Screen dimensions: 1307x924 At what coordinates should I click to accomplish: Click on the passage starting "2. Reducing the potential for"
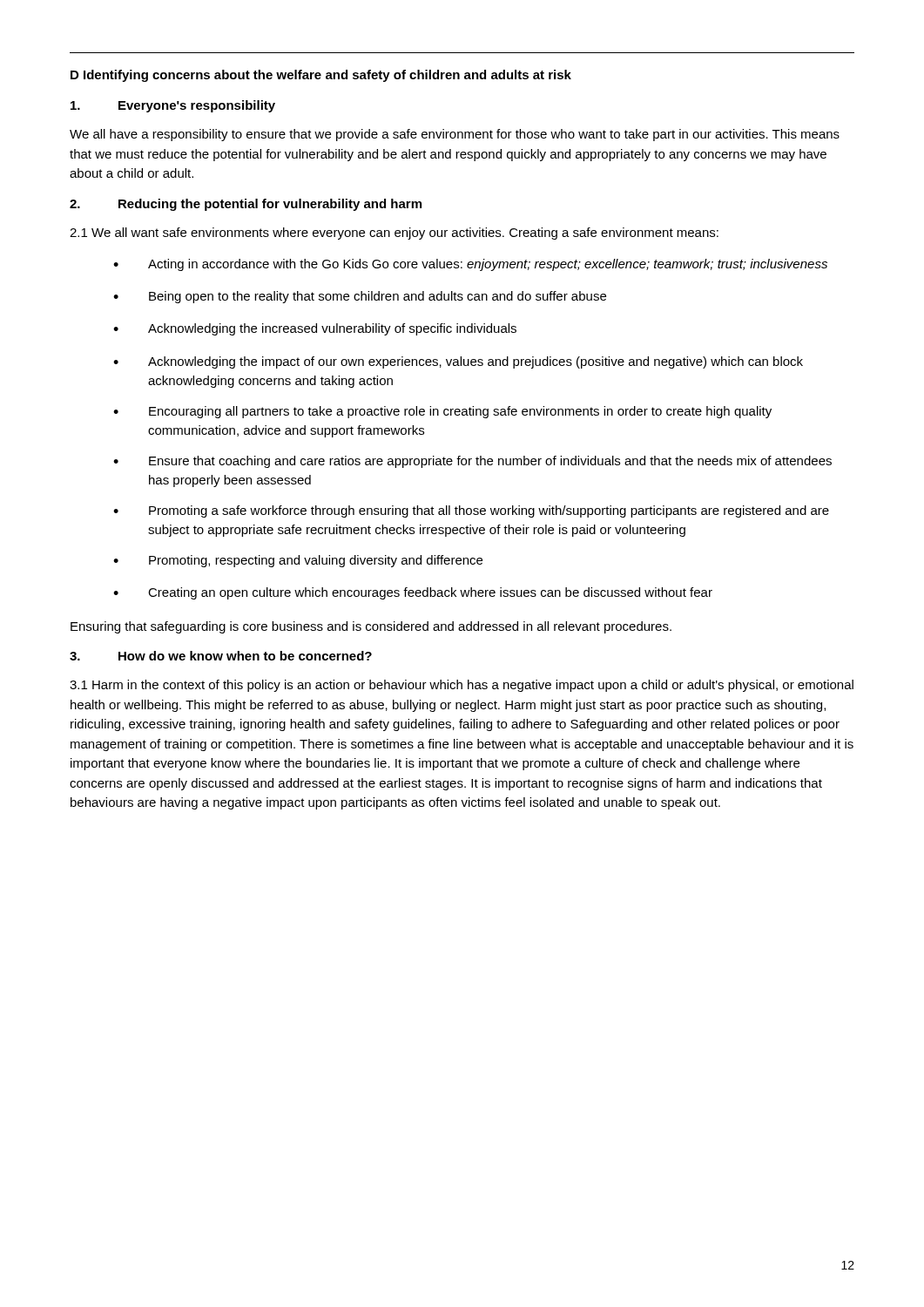pos(246,203)
